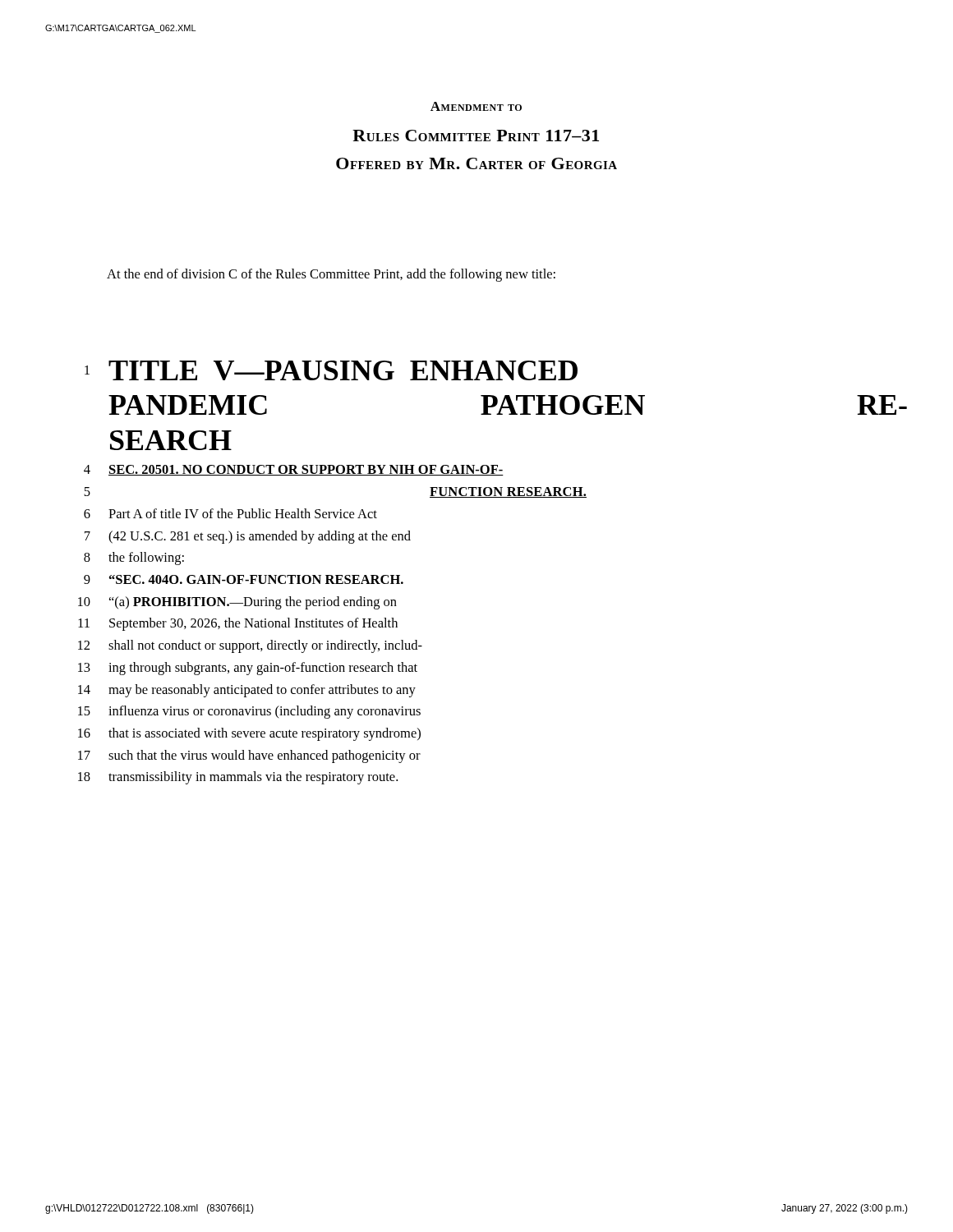This screenshot has width=953, height=1232.
Task: Select the region starting "11 September 30, 2026, the National Institutes"
Action: coord(238,624)
